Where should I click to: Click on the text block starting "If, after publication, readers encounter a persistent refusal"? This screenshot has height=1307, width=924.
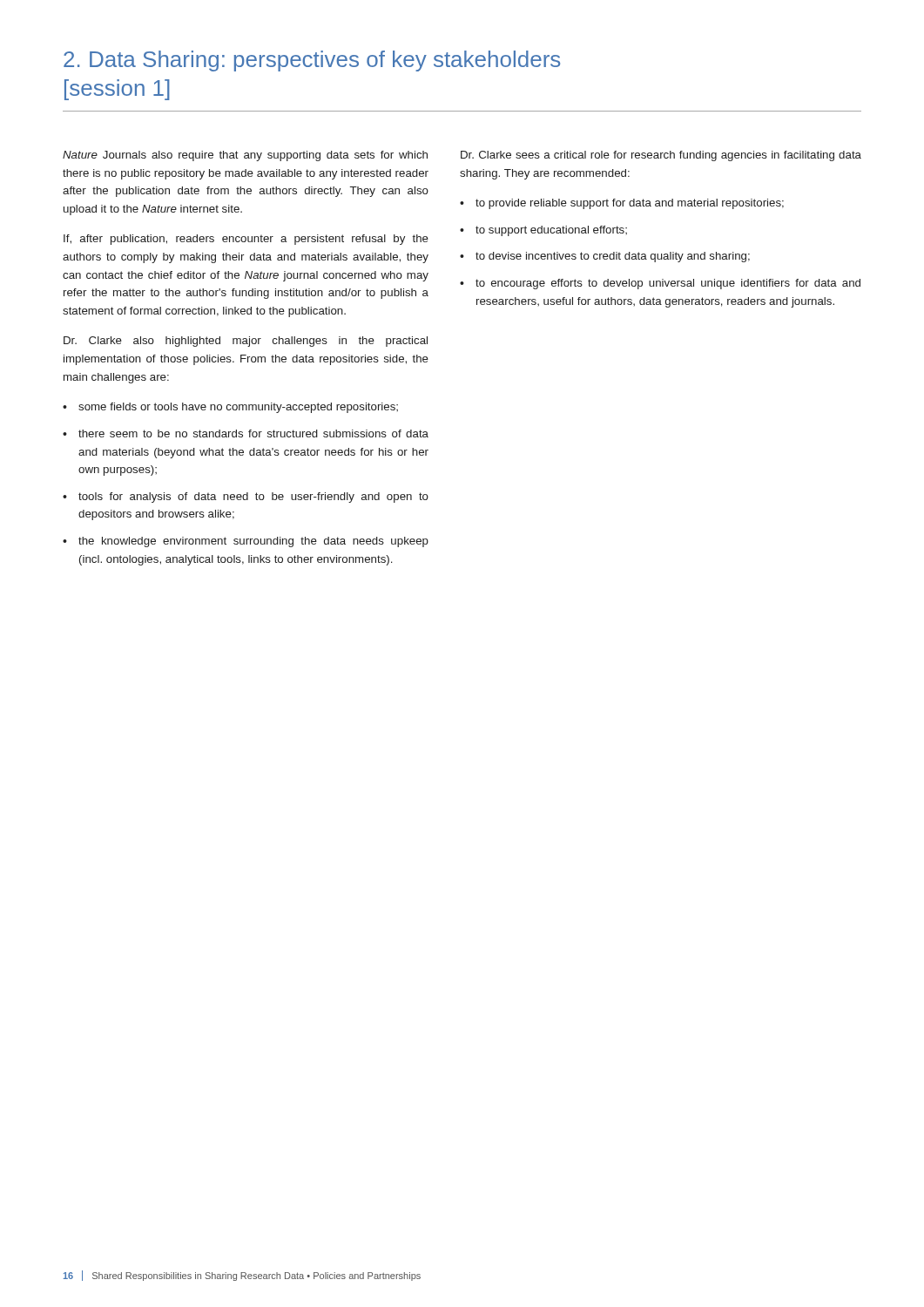(246, 275)
